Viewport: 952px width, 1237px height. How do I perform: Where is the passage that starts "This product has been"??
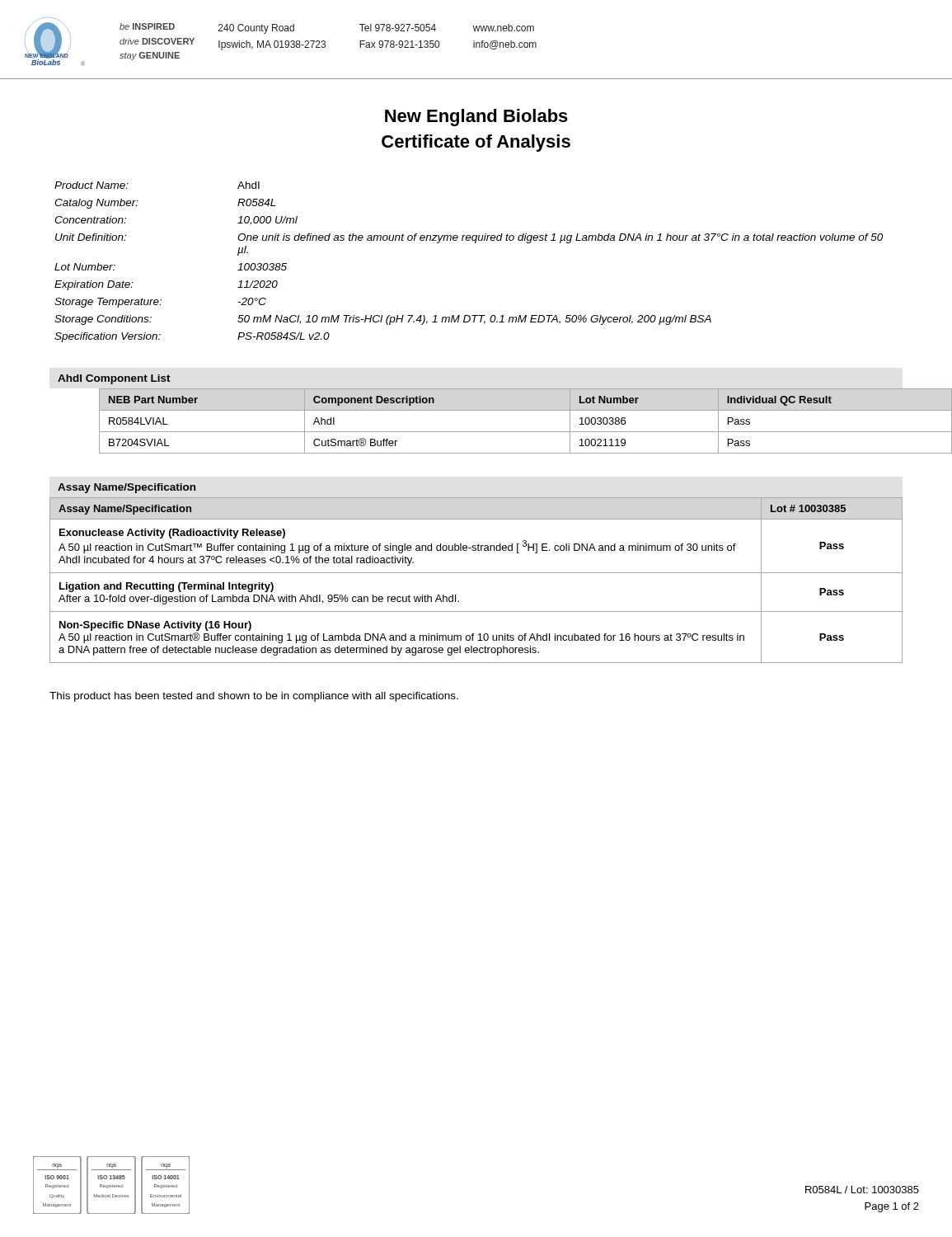click(254, 696)
